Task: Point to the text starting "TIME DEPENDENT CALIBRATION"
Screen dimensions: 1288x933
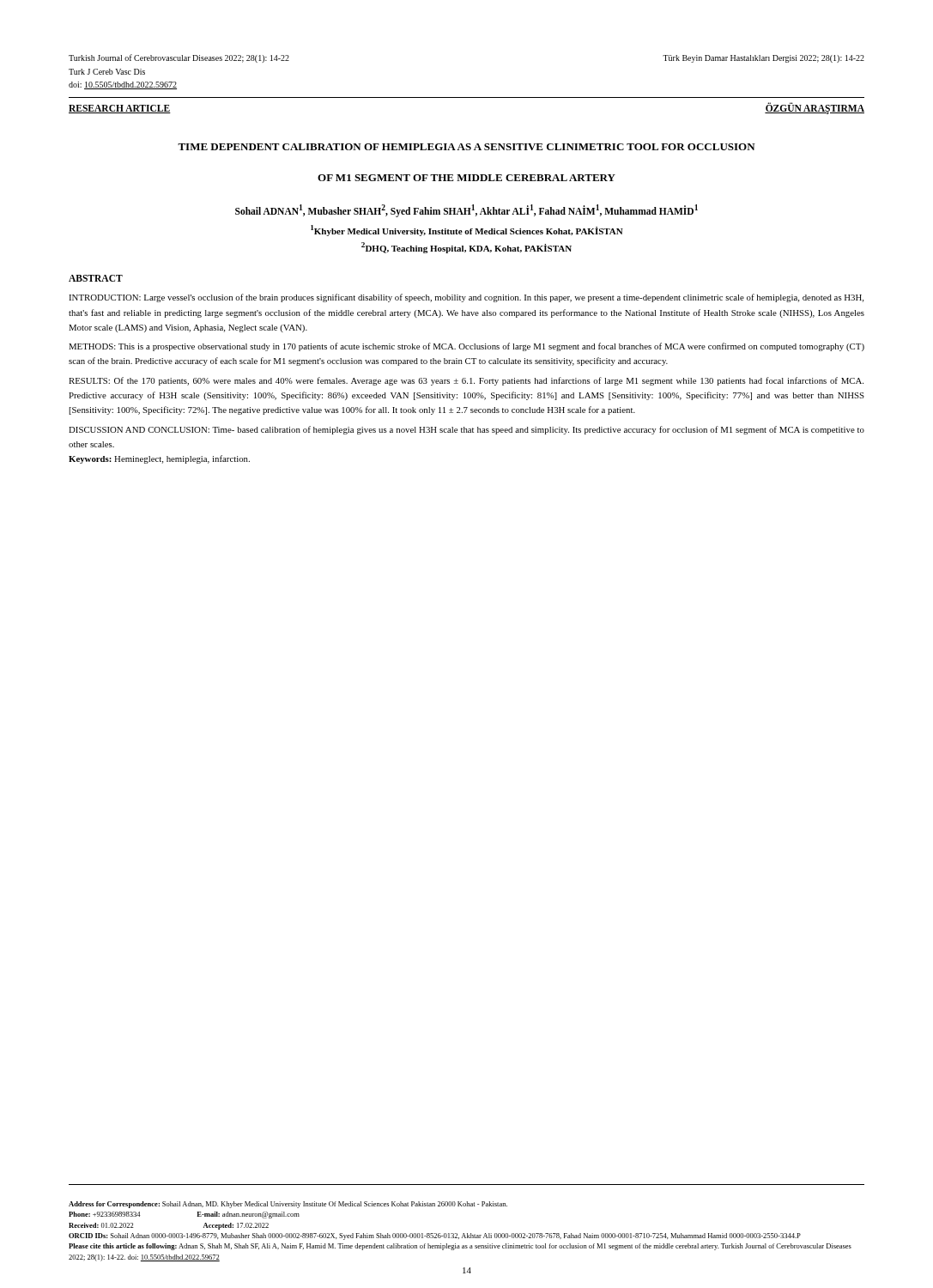Action: point(466,147)
